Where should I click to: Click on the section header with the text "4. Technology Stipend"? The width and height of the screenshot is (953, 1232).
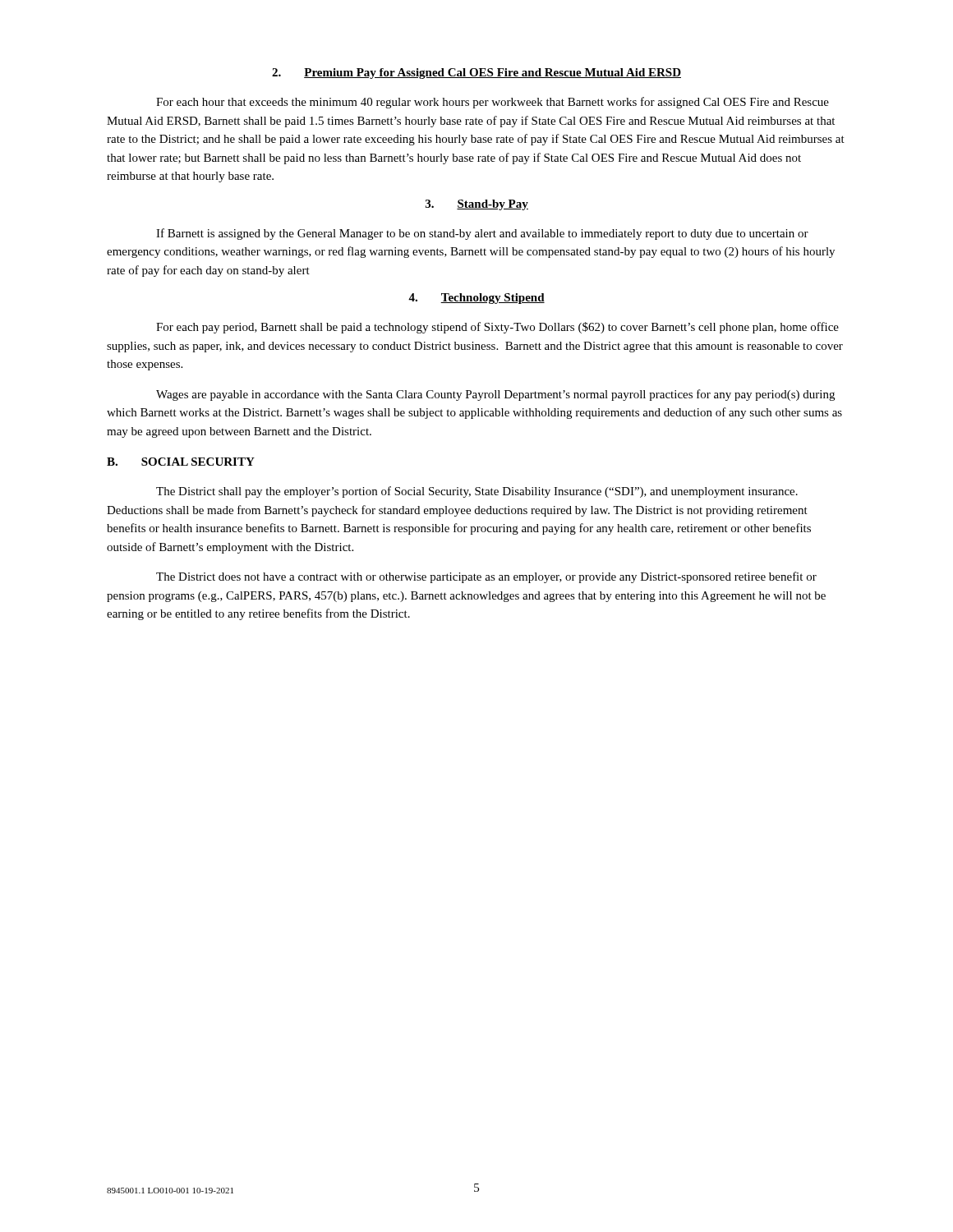coord(476,298)
